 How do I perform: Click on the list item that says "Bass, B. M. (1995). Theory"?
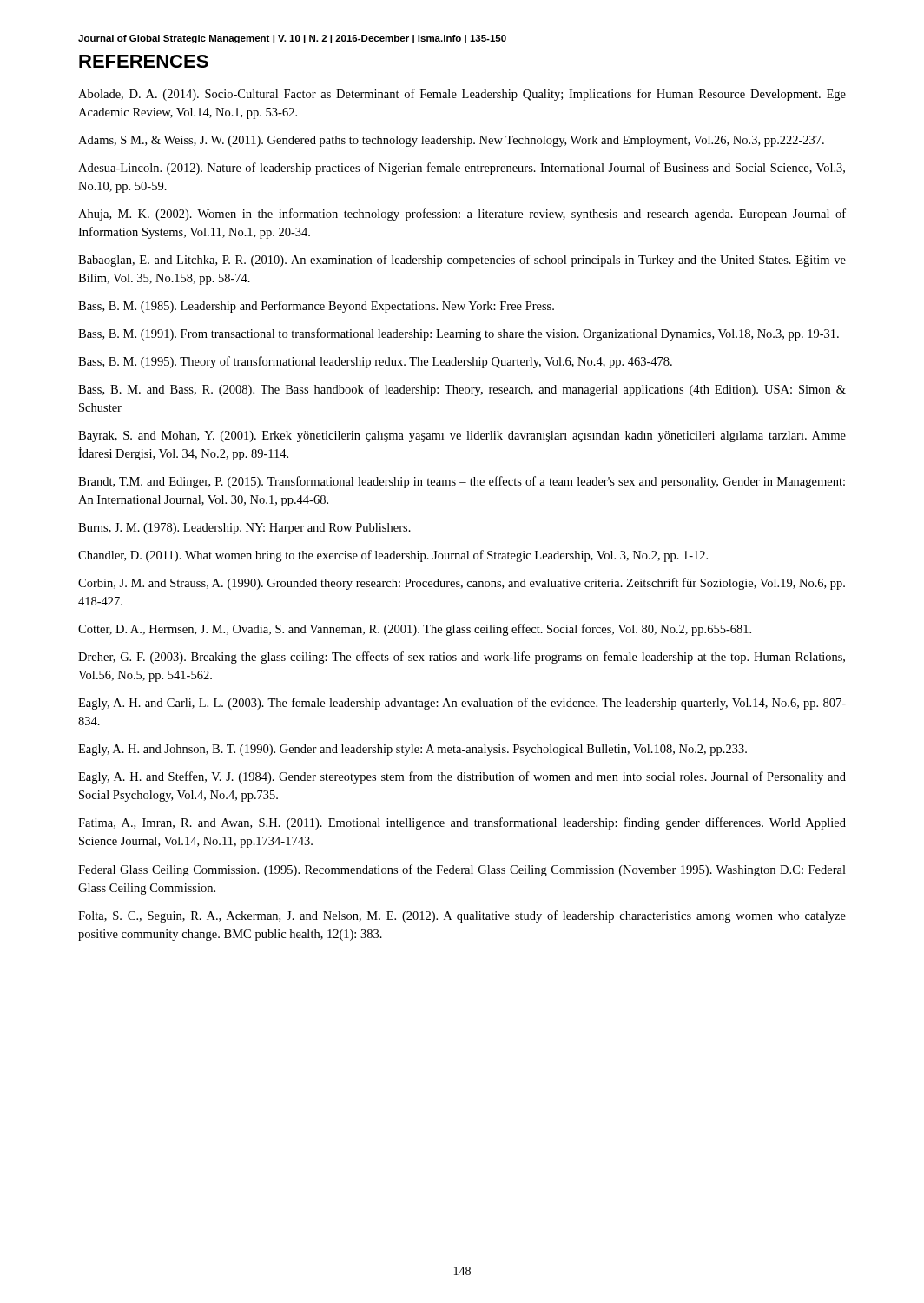(x=375, y=362)
